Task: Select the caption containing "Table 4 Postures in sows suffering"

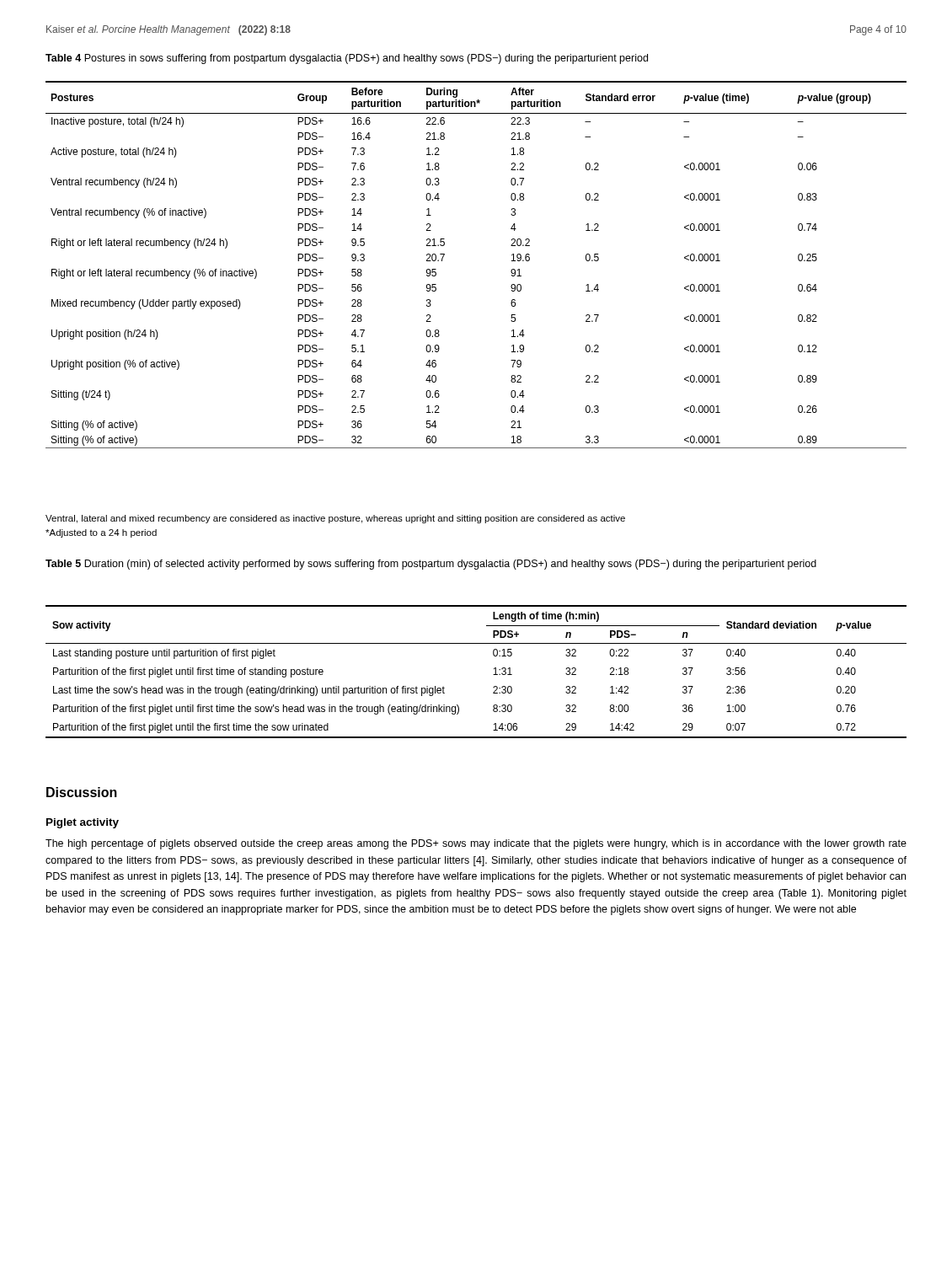Action: pyautogui.click(x=347, y=58)
